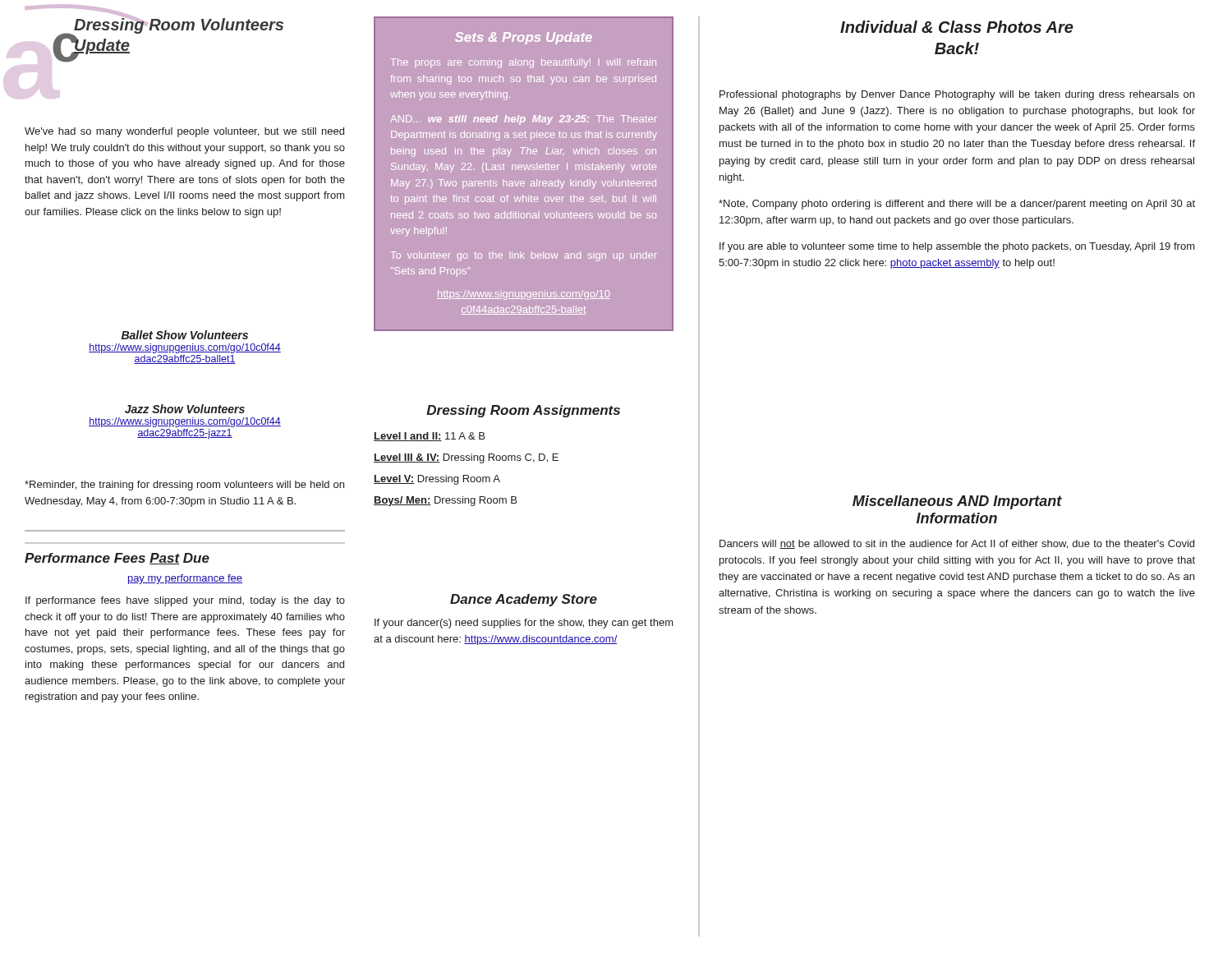Locate the text starting "We've had so many wonderful people"
The width and height of the screenshot is (1232, 953).
(x=185, y=171)
